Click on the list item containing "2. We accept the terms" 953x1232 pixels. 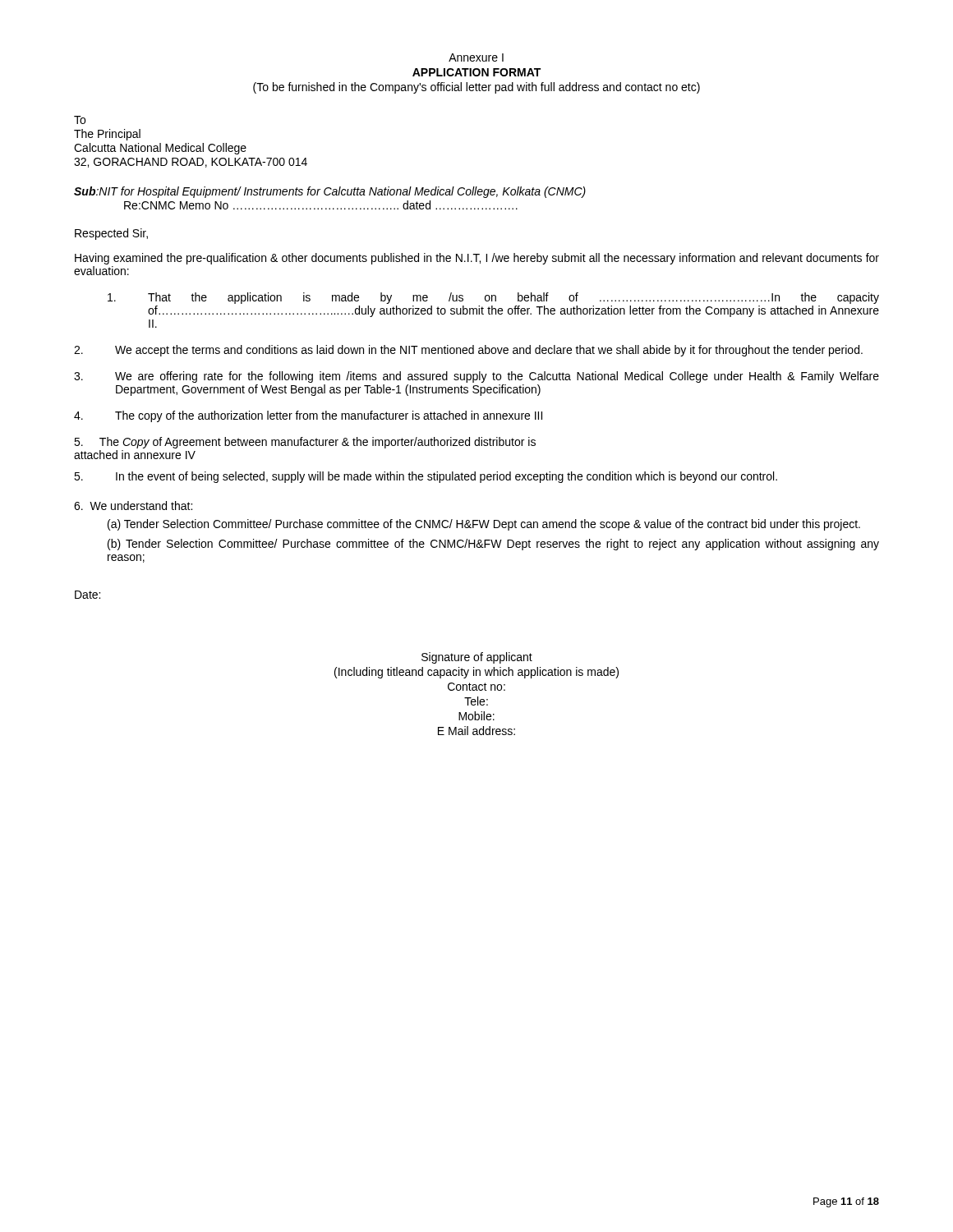pos(476,350)
